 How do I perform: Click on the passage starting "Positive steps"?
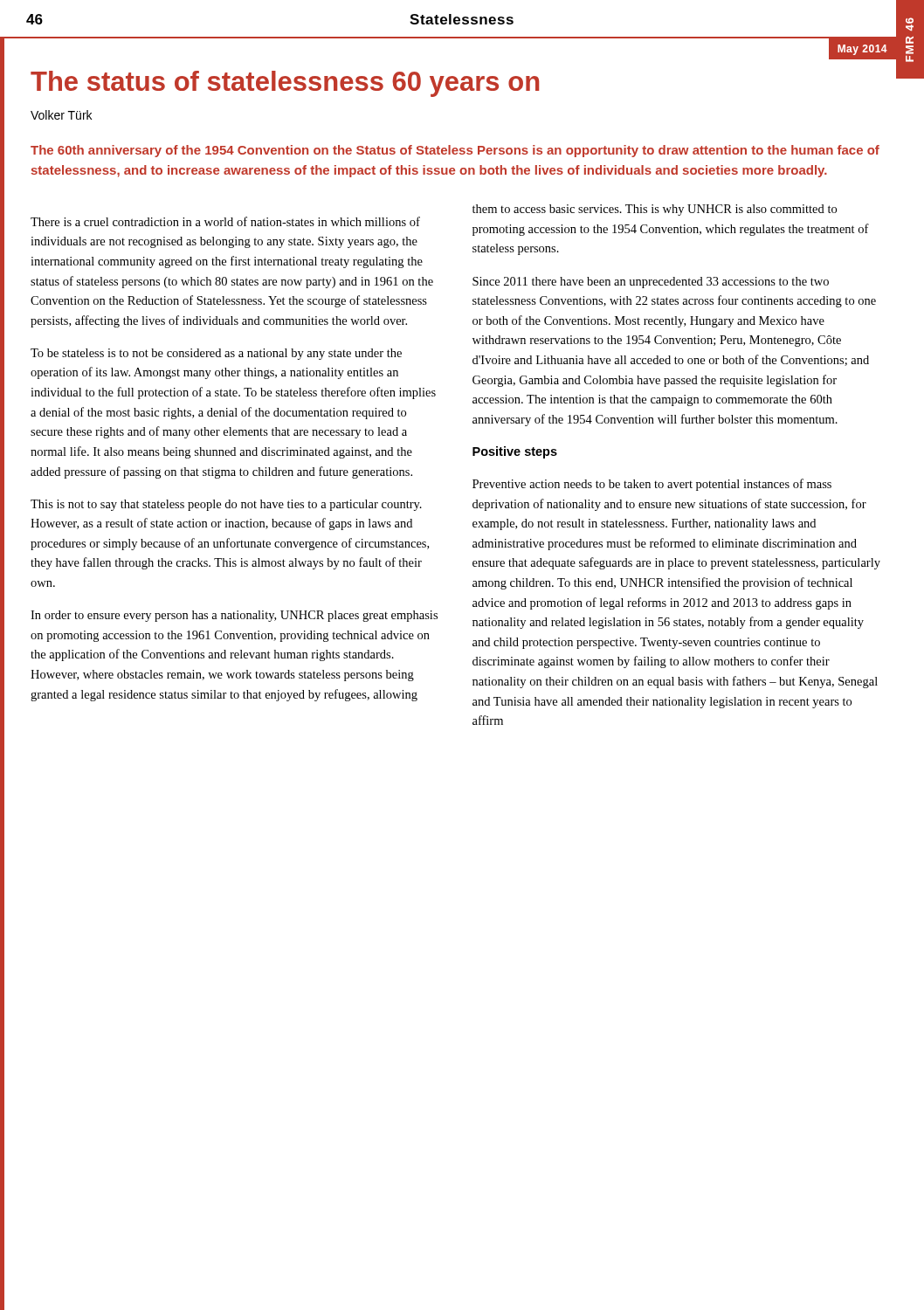click(515, 451)
